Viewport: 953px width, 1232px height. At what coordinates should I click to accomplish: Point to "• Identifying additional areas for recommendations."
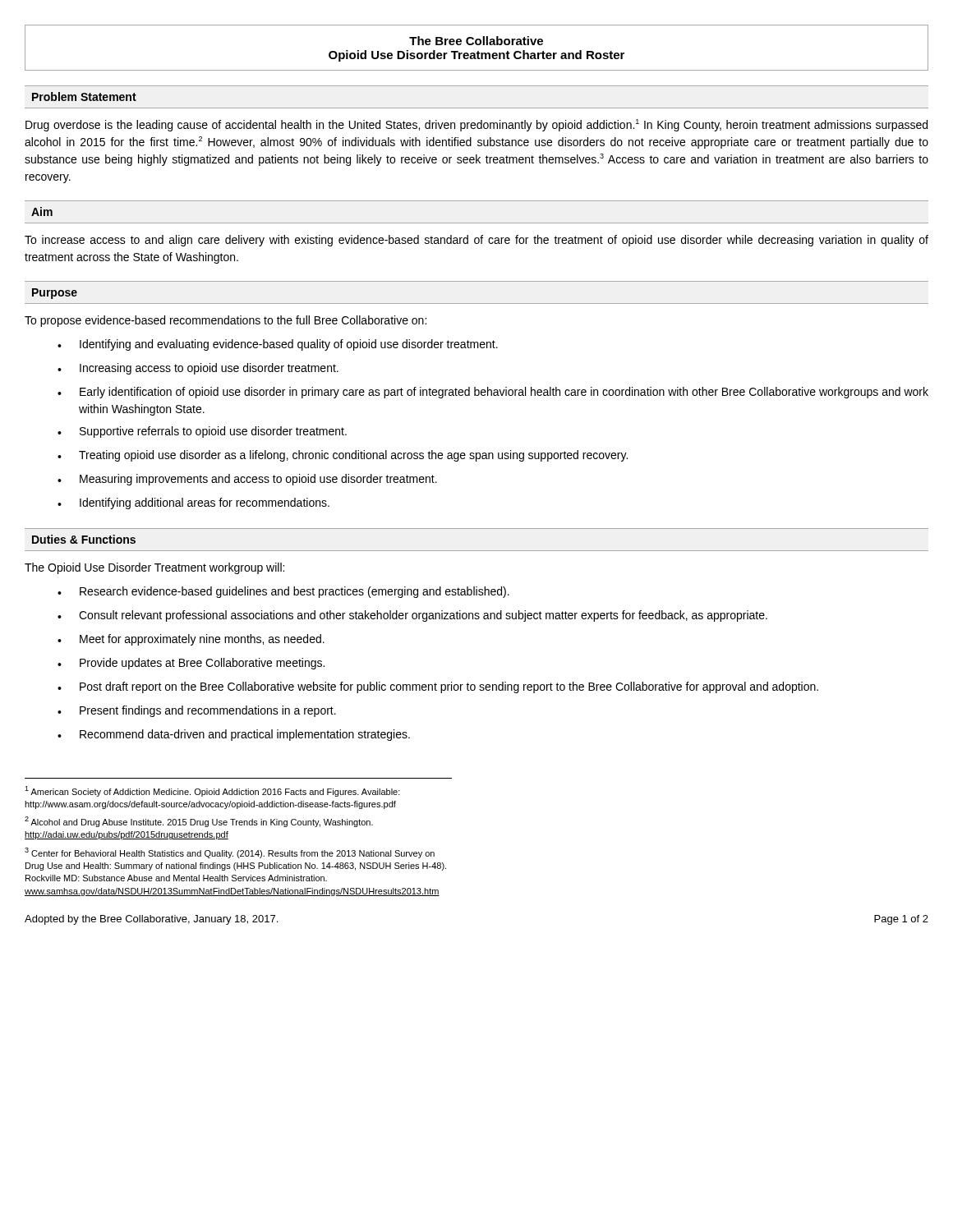click(x=194, y=504)
